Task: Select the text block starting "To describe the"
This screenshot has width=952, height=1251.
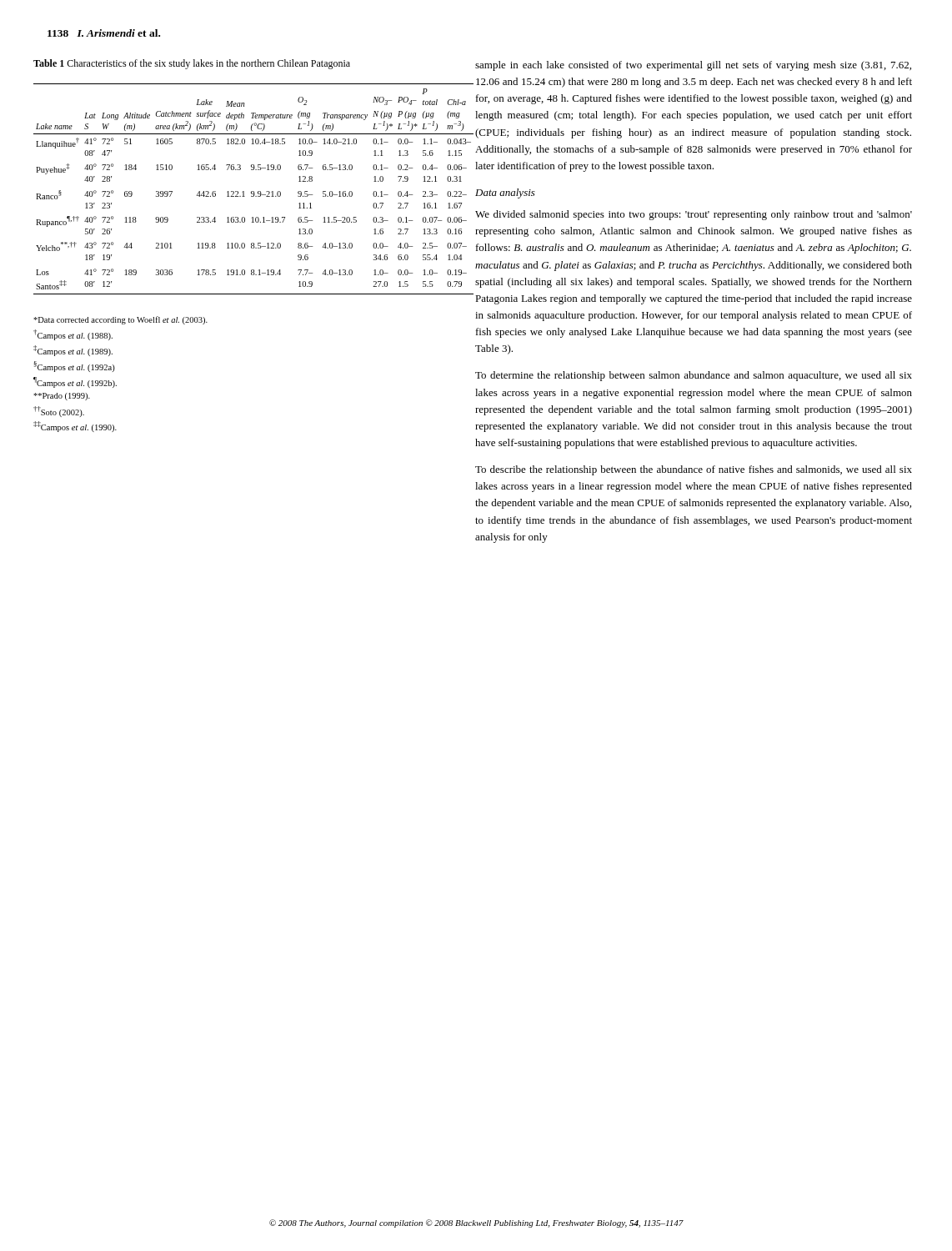Action: 694,503
